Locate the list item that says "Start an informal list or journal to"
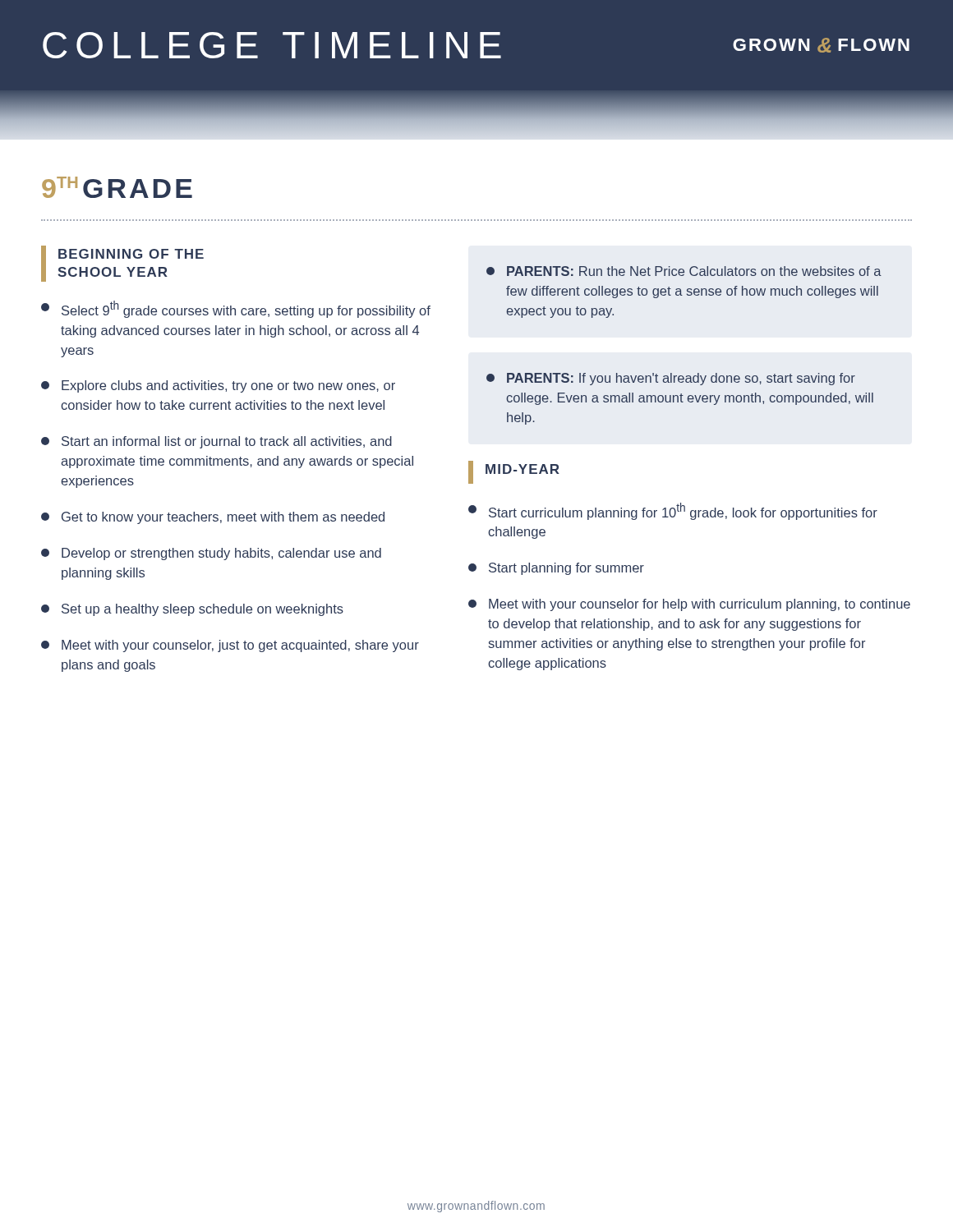The height and width of the screenshot is (1232, 953). click(x=238, y=462)
